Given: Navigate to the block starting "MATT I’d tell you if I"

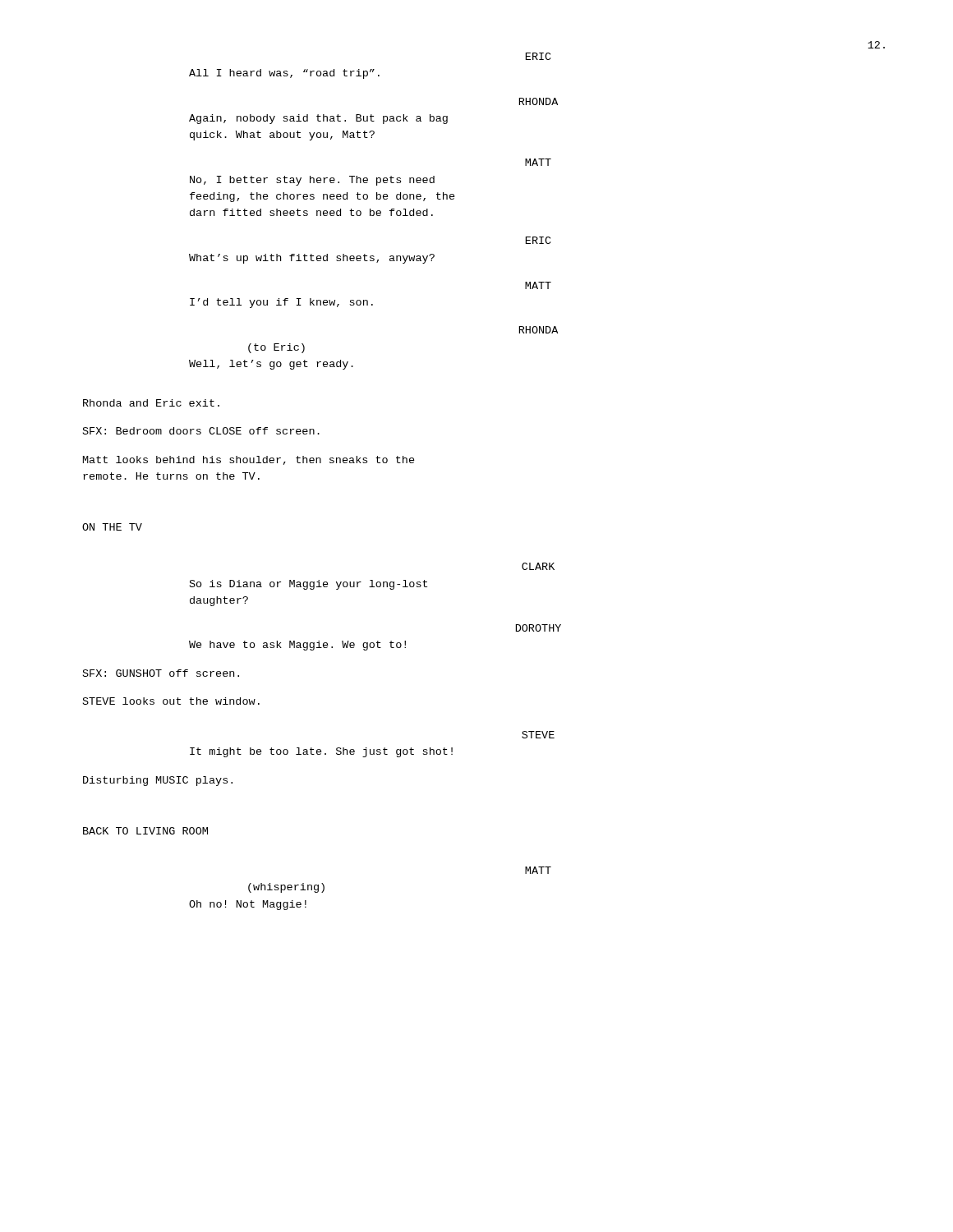Looking at the screenshot, I should coord(538,295).
